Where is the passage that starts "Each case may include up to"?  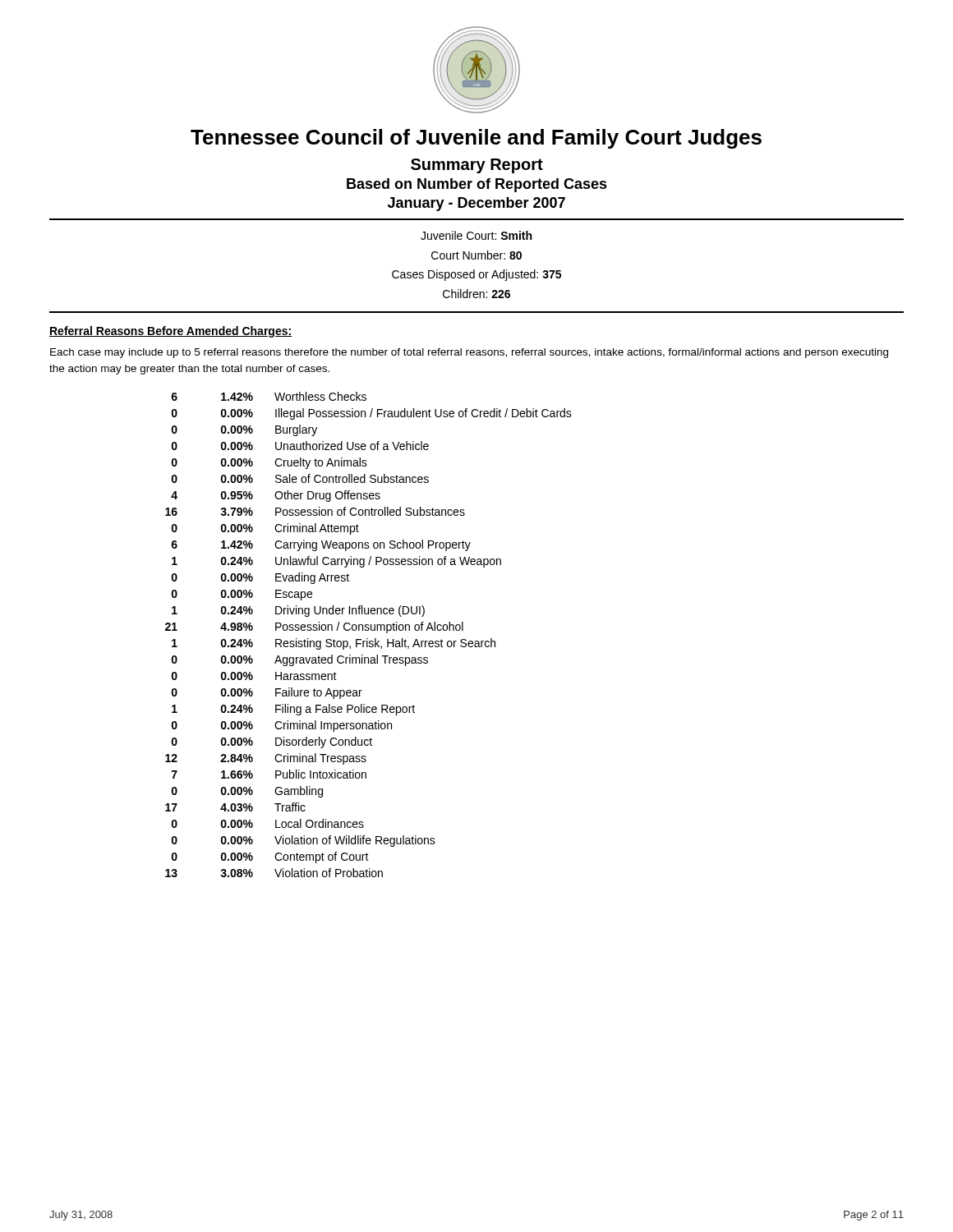coord(469,360)
